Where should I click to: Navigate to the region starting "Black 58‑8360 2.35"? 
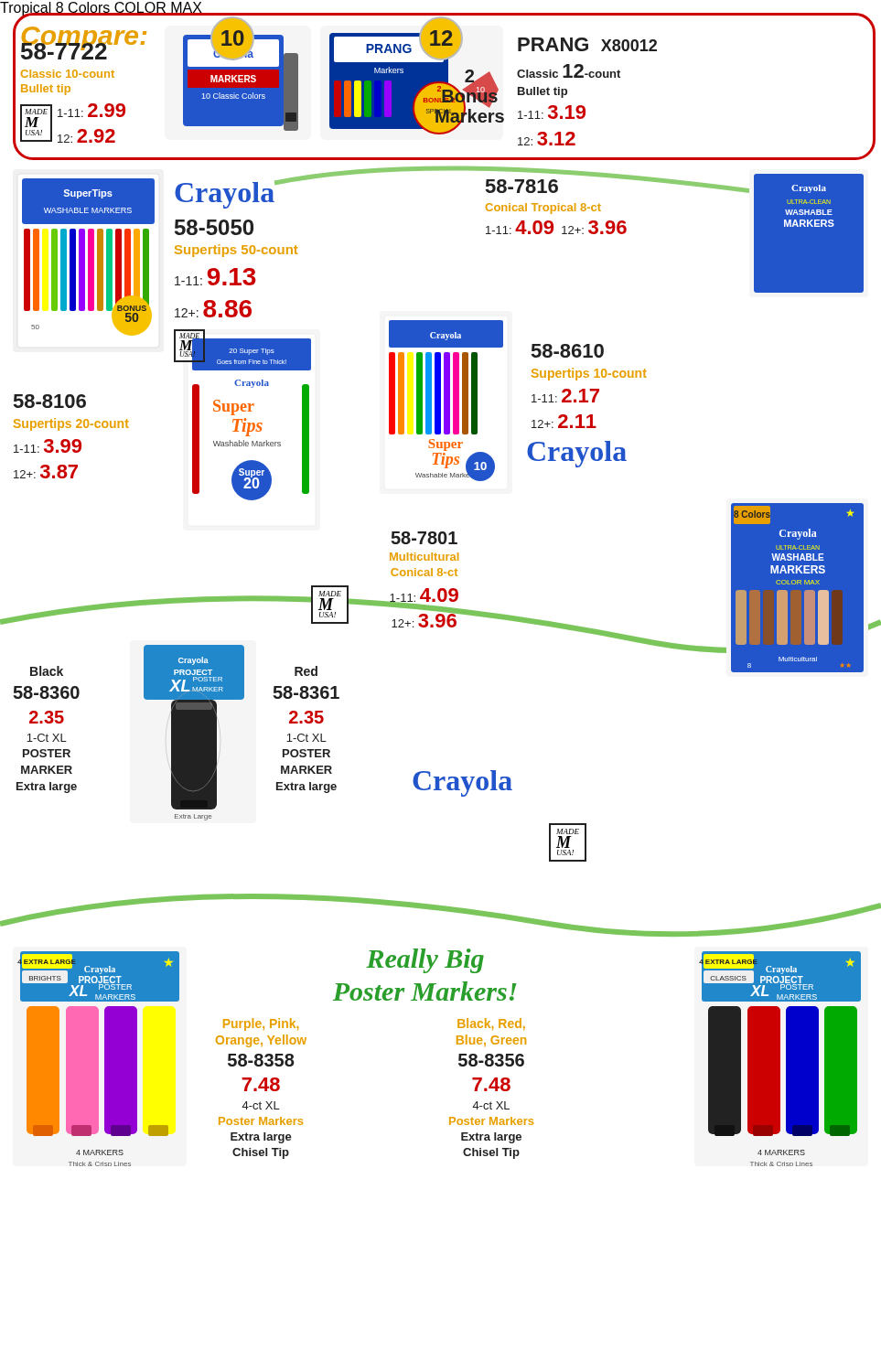(x=46, y=729)
